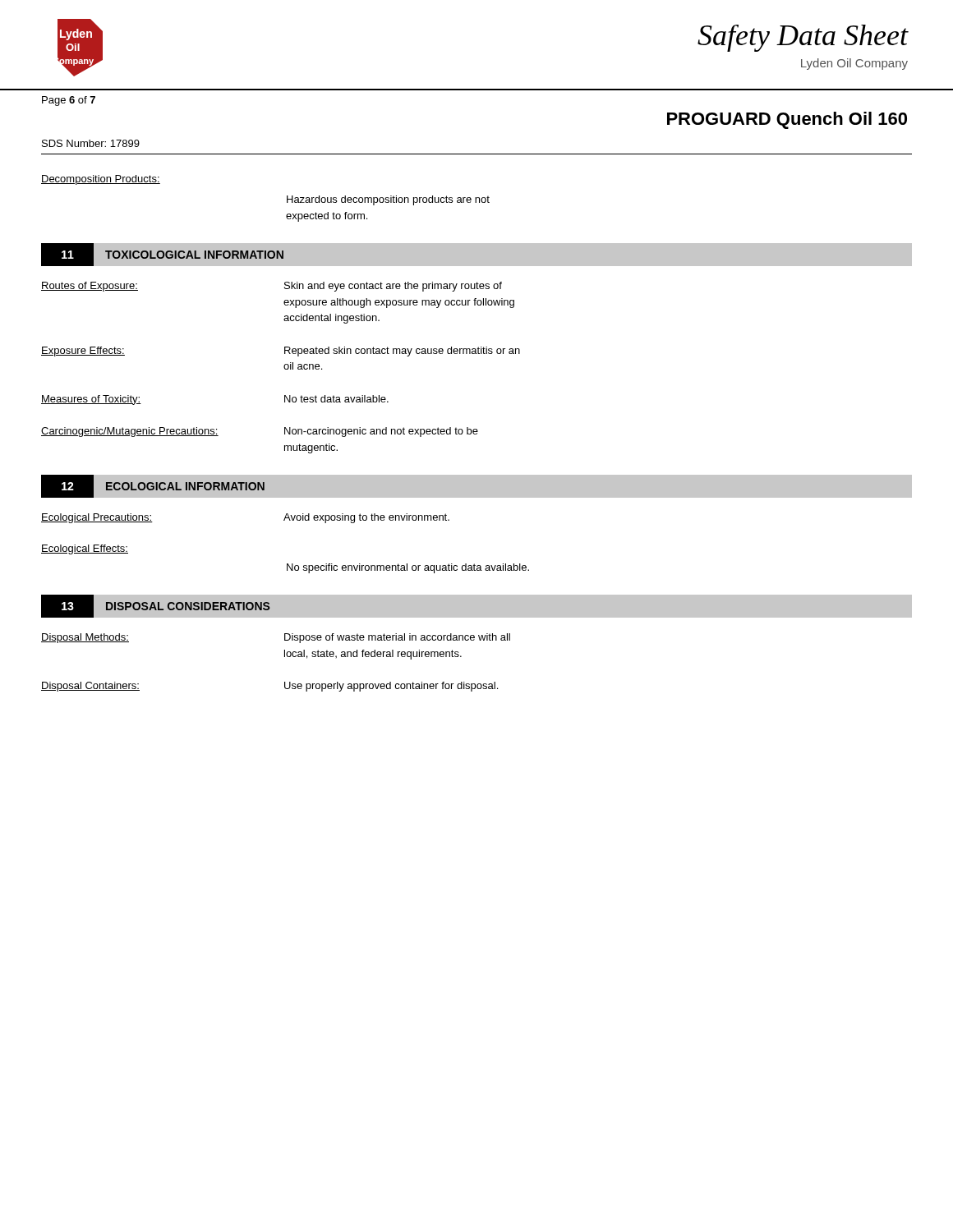Locate the text with the text "Ecological Effects:"

click(85, 548)
